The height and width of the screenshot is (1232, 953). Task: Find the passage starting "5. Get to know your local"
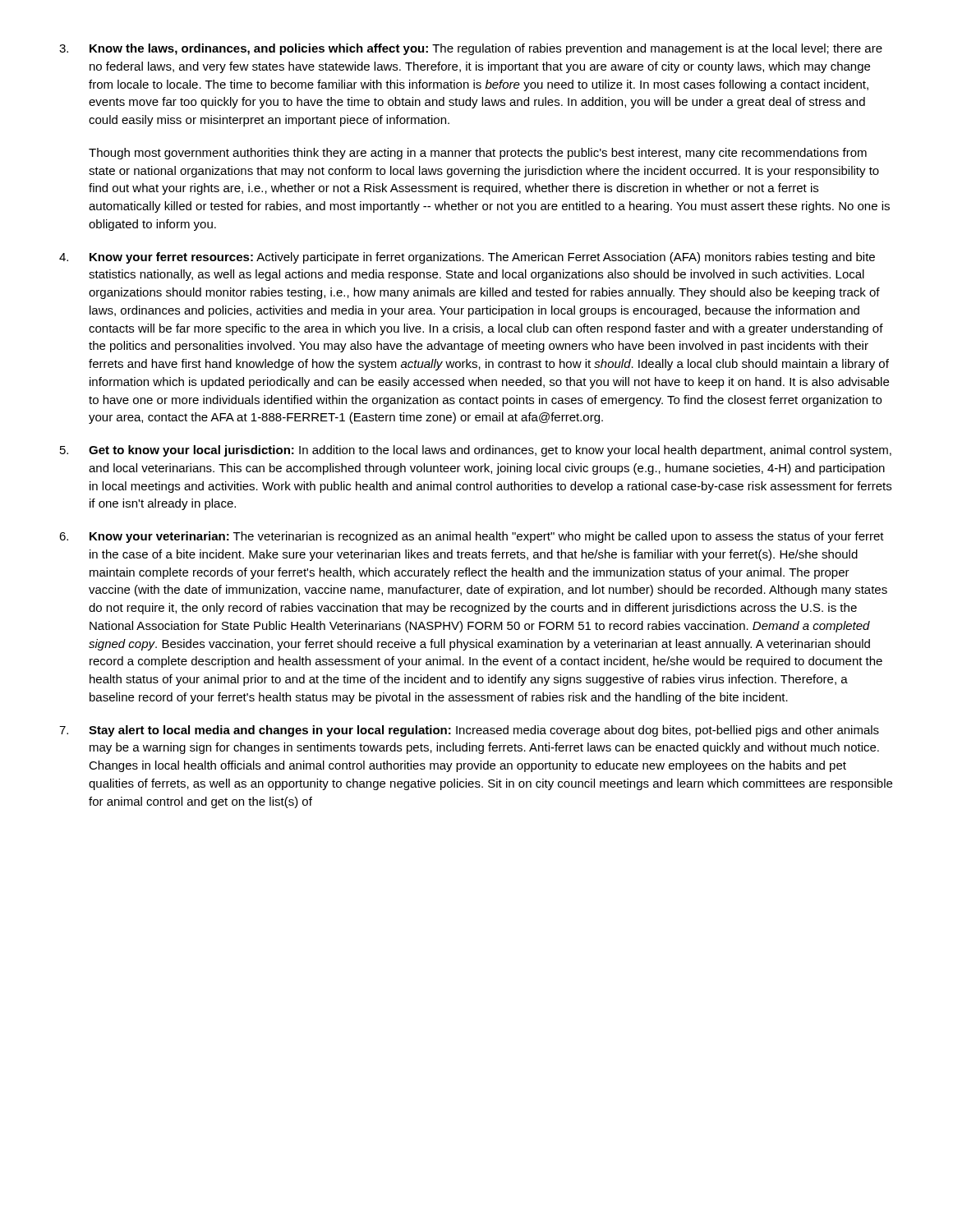click(476, 477)
